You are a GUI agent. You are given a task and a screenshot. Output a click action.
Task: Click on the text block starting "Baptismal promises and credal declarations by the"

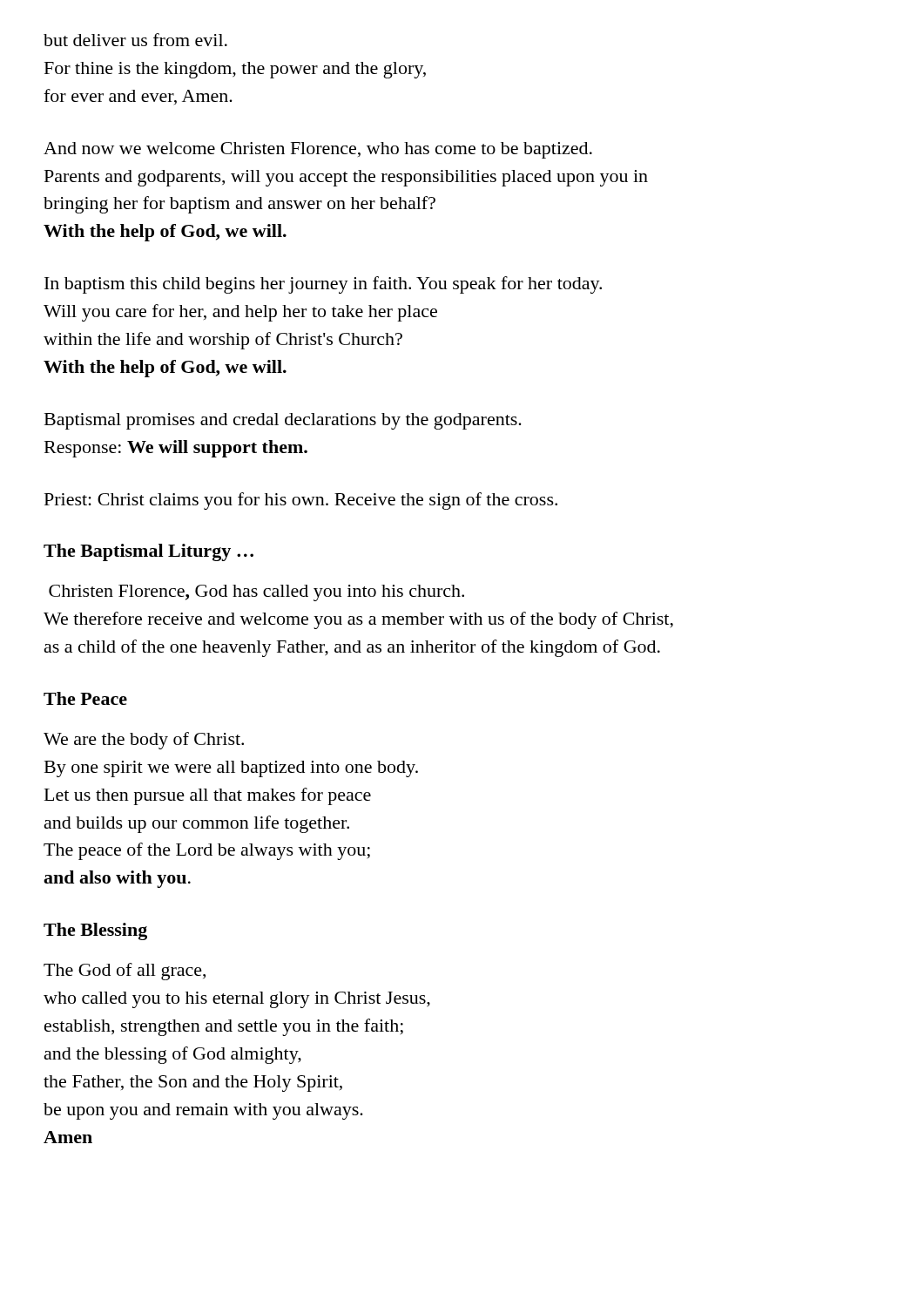462,433
